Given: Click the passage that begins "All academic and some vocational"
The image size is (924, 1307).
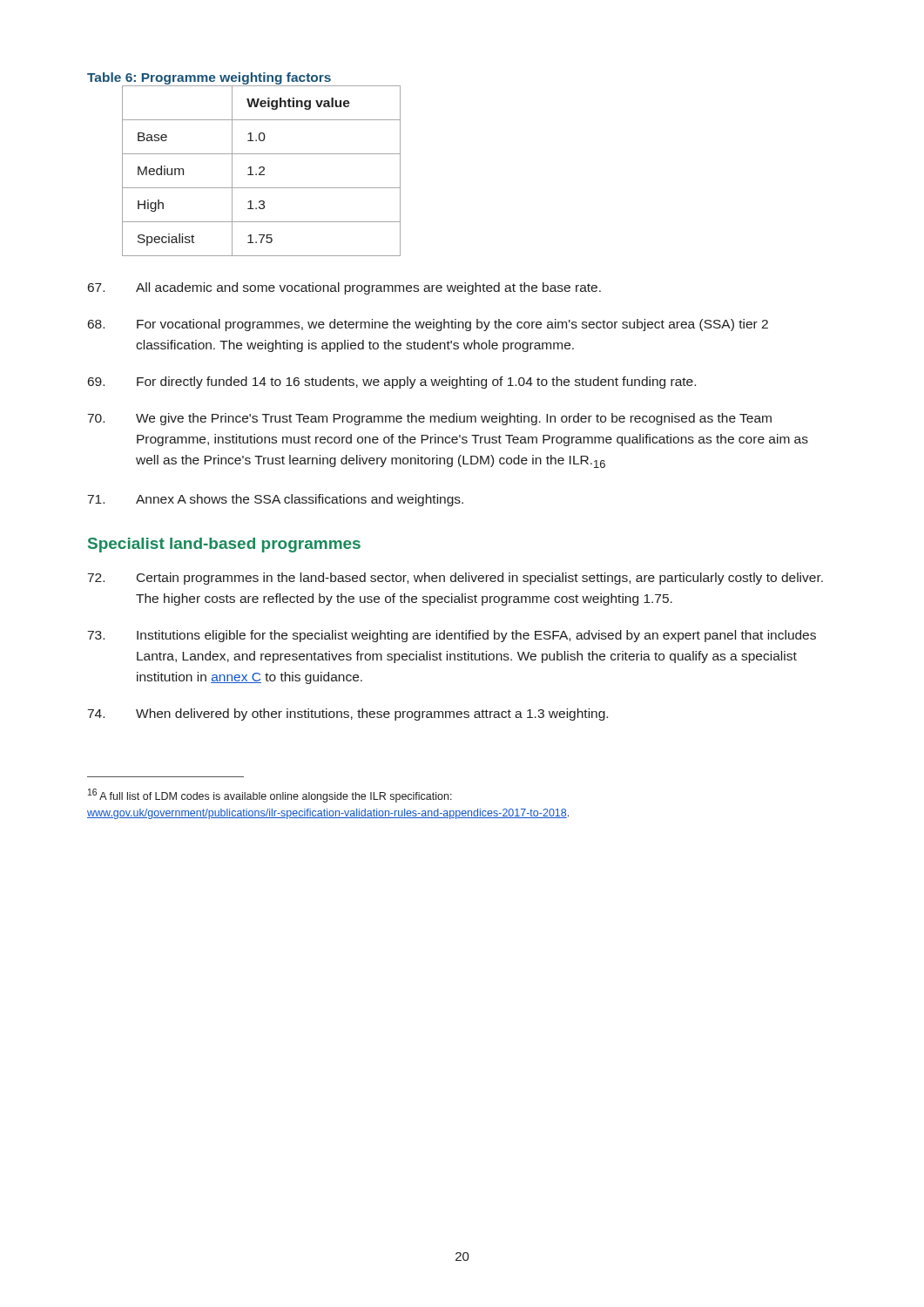Looking at the screenshot, I should click(x=460, y=288).
